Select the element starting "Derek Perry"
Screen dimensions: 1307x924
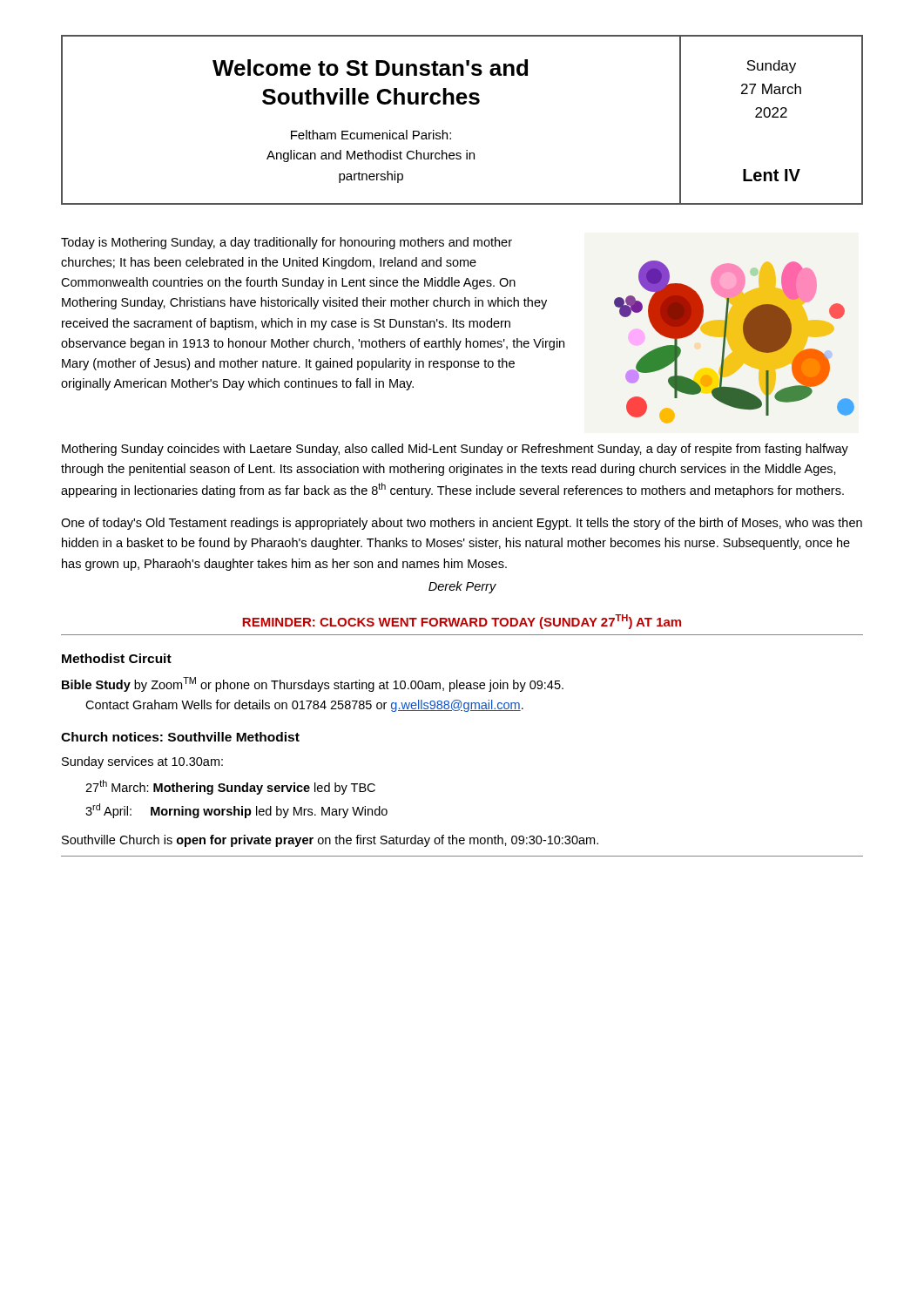(x=462, y=586)
